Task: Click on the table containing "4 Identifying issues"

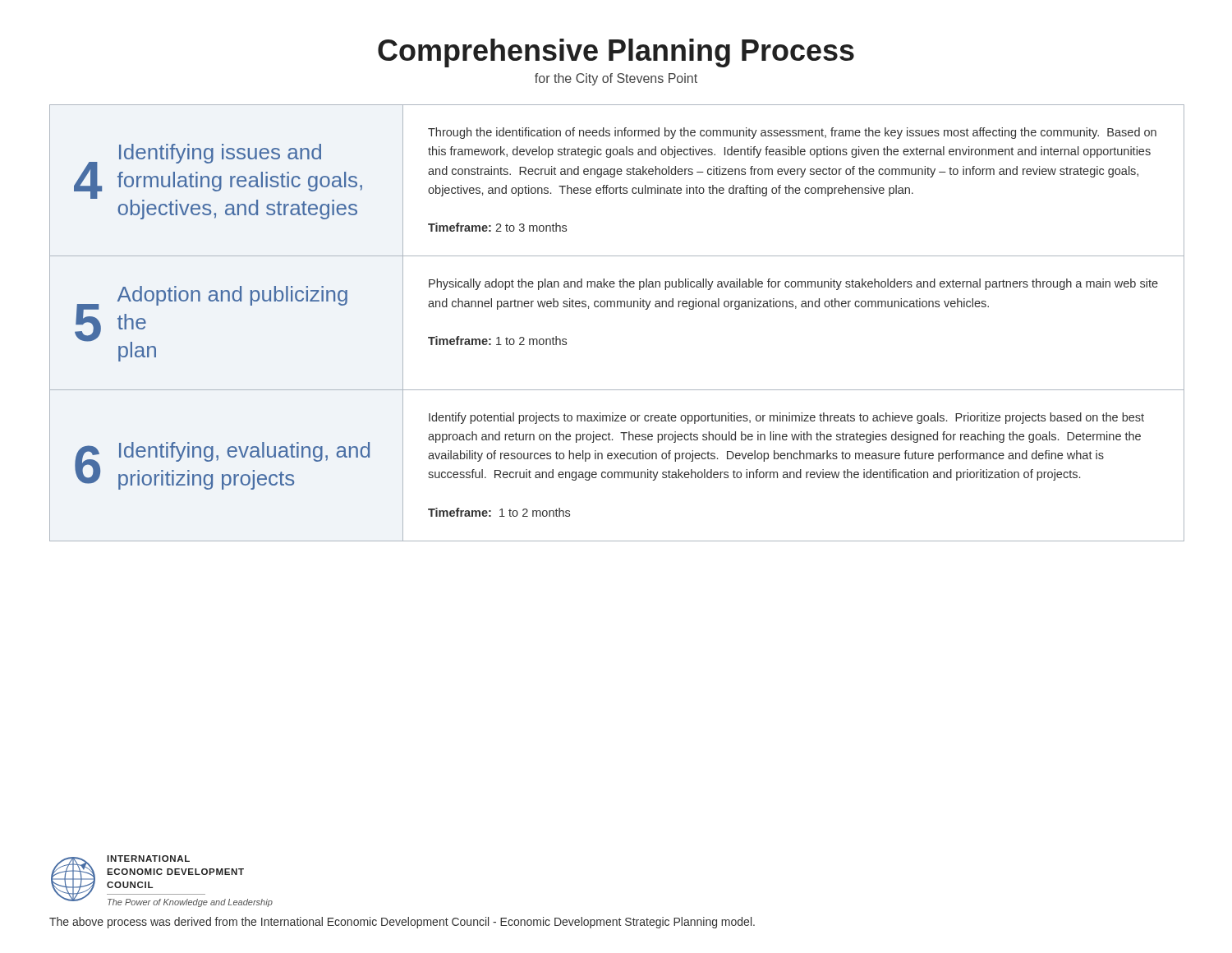Action: tap(617, 323)
